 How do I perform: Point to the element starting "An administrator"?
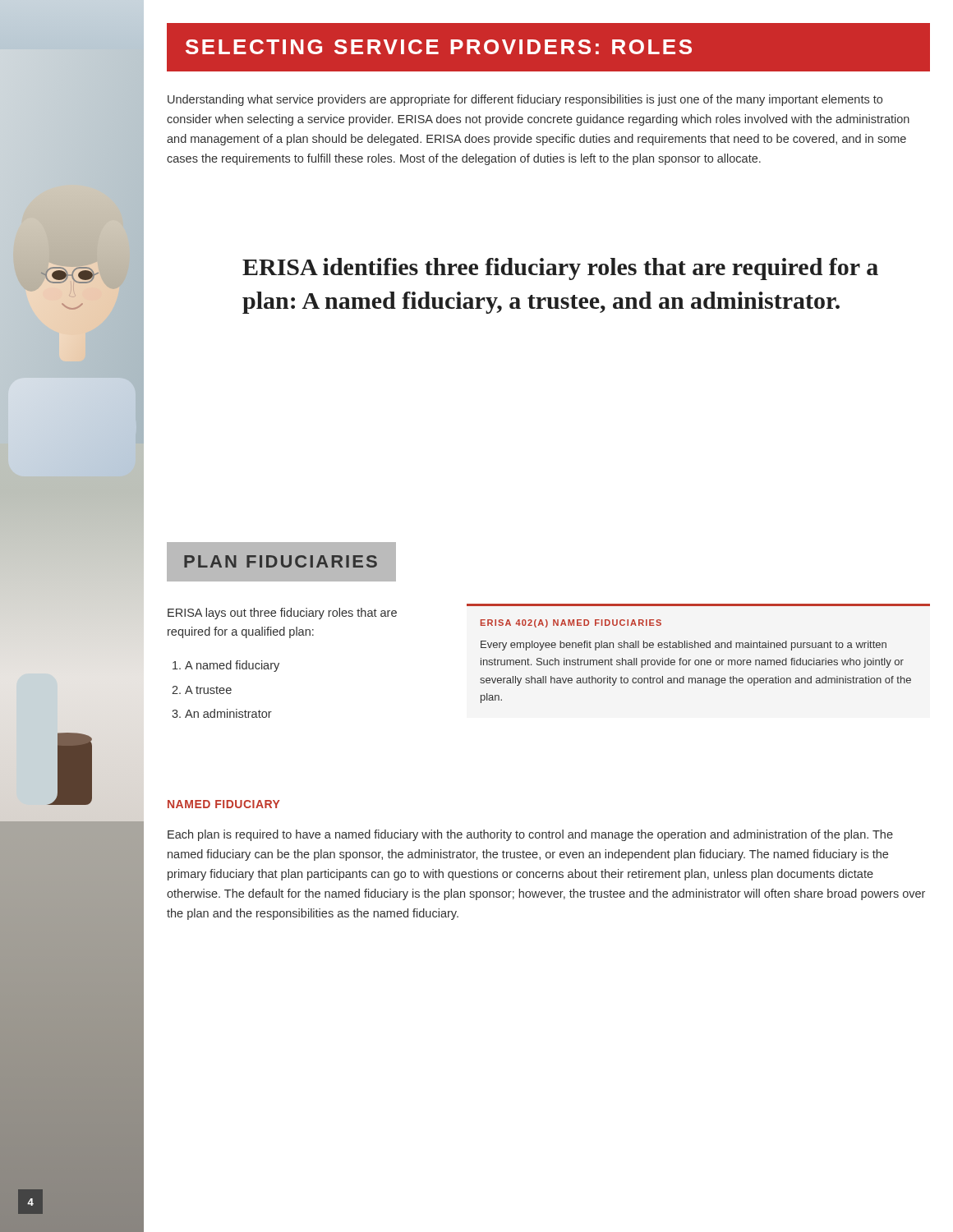[228, 713]
